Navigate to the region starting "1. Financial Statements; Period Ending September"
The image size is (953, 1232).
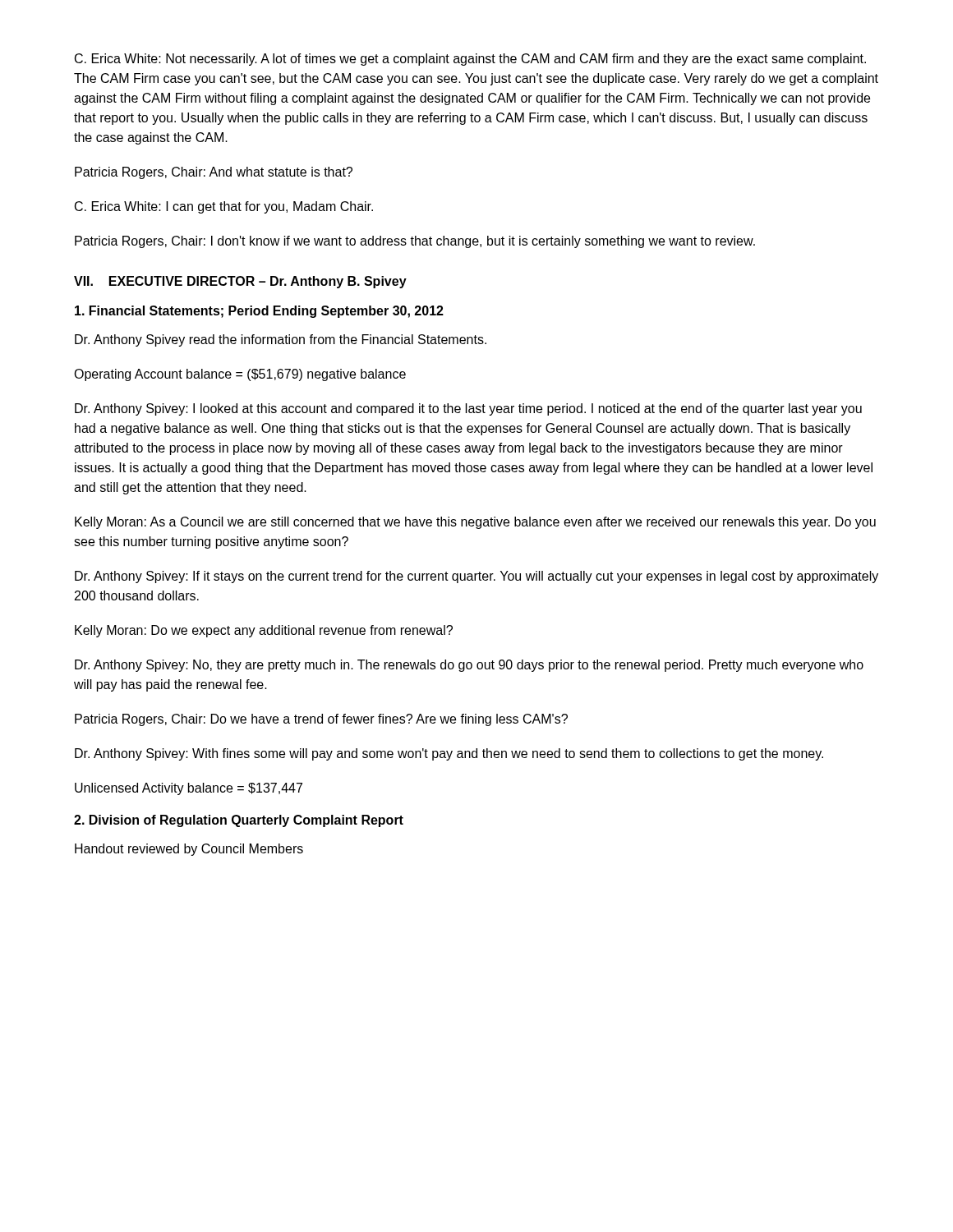259,311
